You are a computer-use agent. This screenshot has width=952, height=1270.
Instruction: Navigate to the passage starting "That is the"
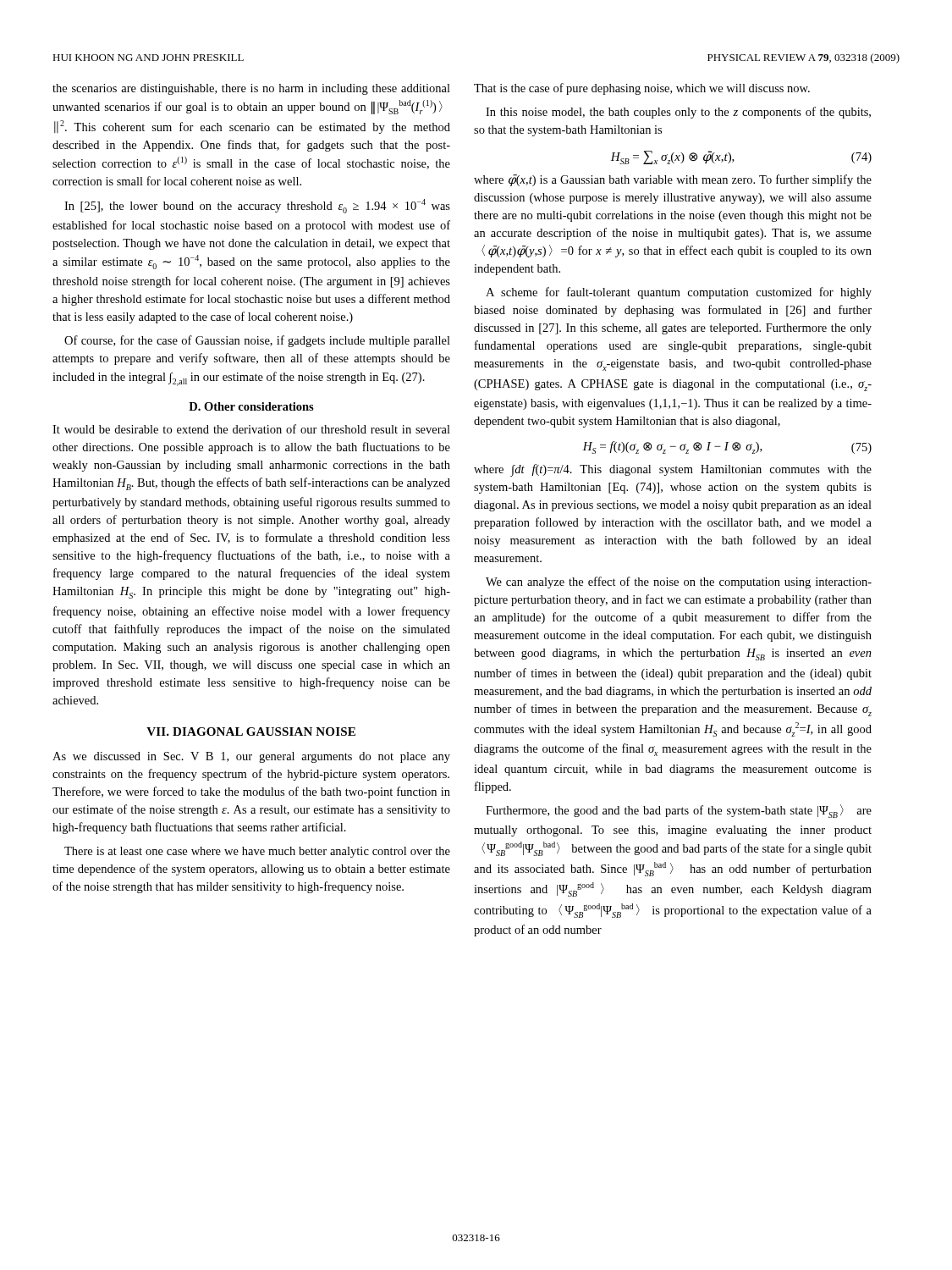(x=673, y=89)
